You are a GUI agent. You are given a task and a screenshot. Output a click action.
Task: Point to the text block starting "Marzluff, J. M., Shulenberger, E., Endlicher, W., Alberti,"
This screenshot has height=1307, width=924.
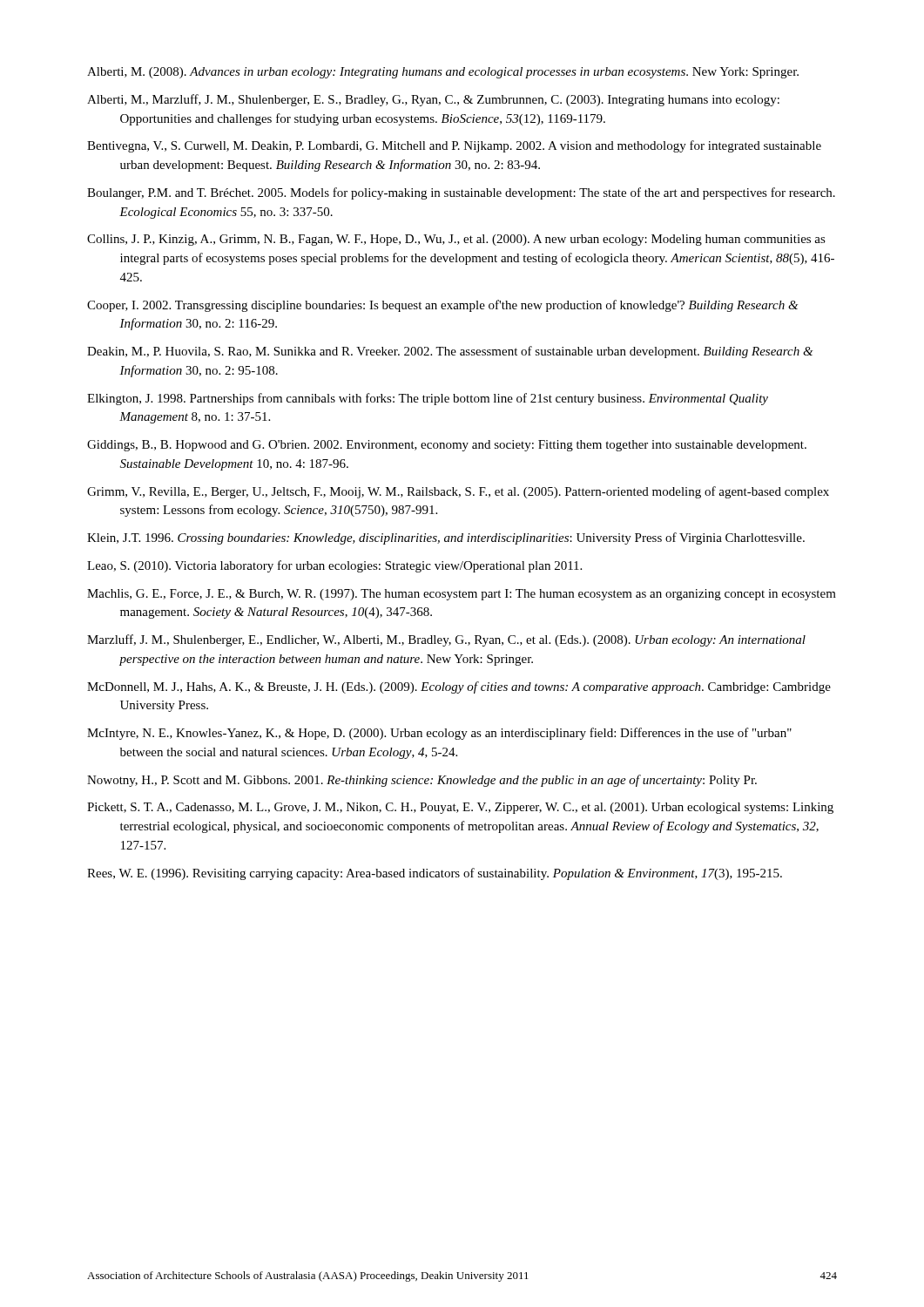pos(446,649)
